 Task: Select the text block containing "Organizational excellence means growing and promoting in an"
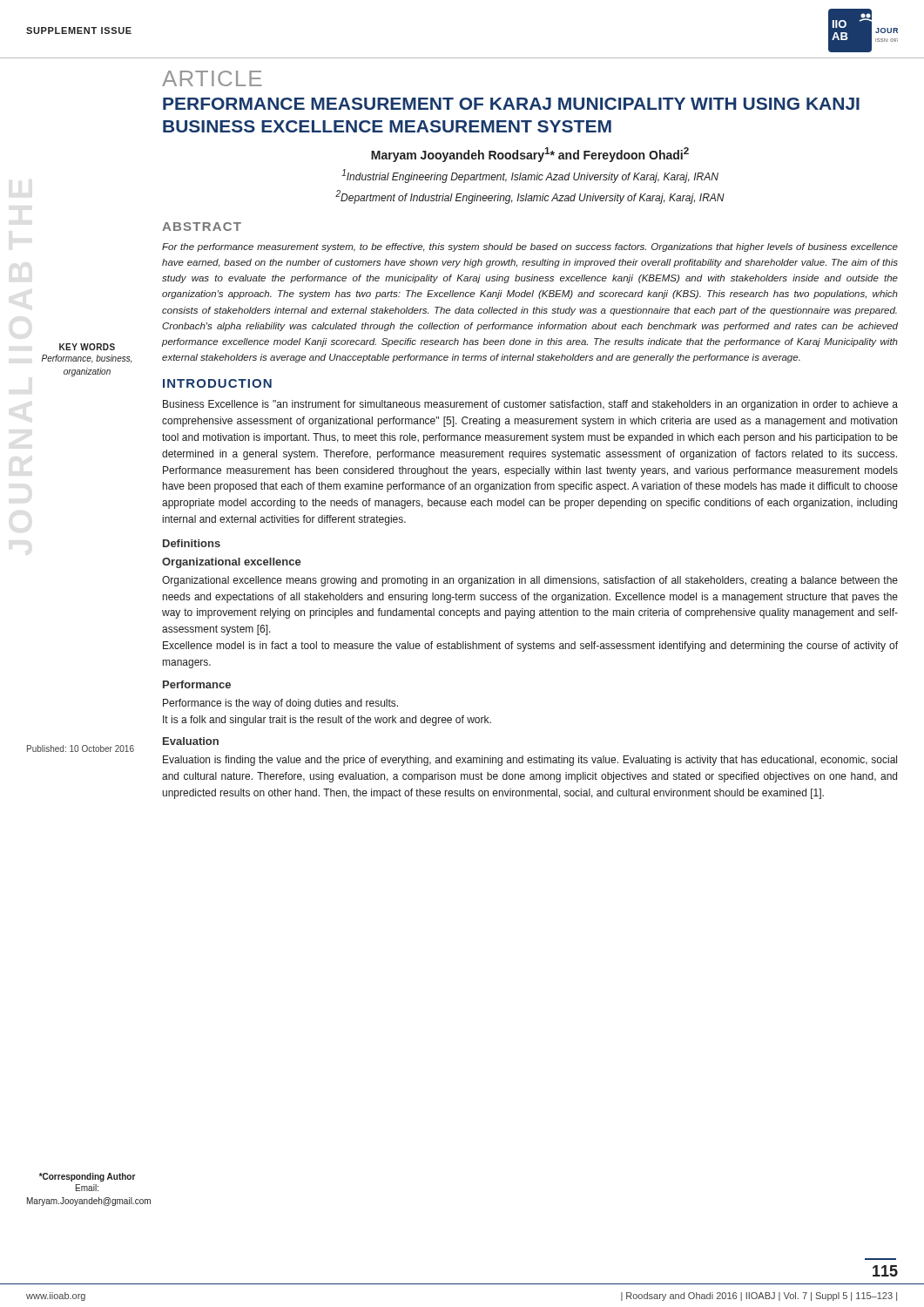point(530,621)
